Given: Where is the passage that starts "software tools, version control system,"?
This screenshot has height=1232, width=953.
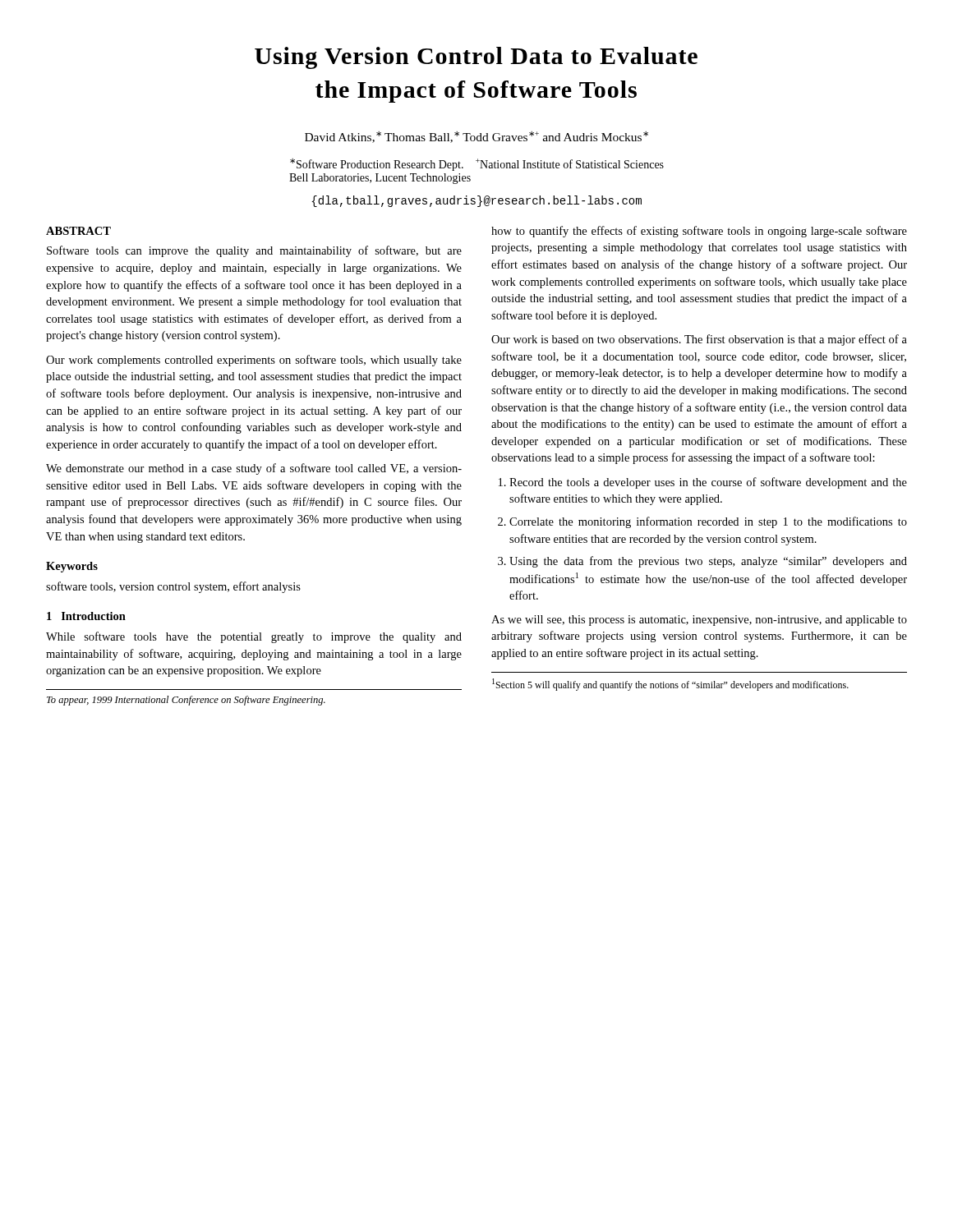Looking at the screenshot, I should click(173, 586).
